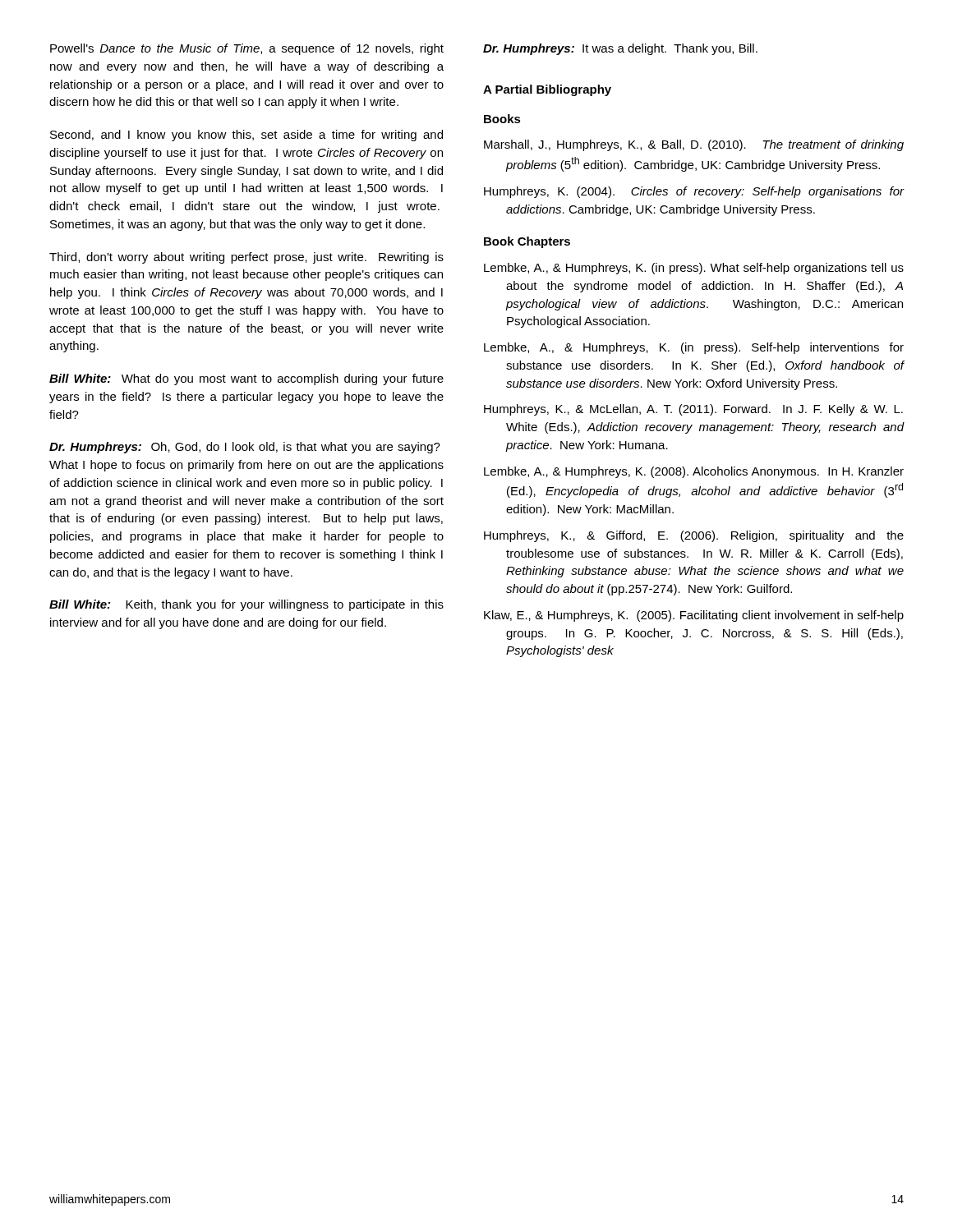
Task: Find the block on this page that starts "Klaw, E., & Humphreys, K. (2005). Facilitating client"
Action: [x=693, y=632]
